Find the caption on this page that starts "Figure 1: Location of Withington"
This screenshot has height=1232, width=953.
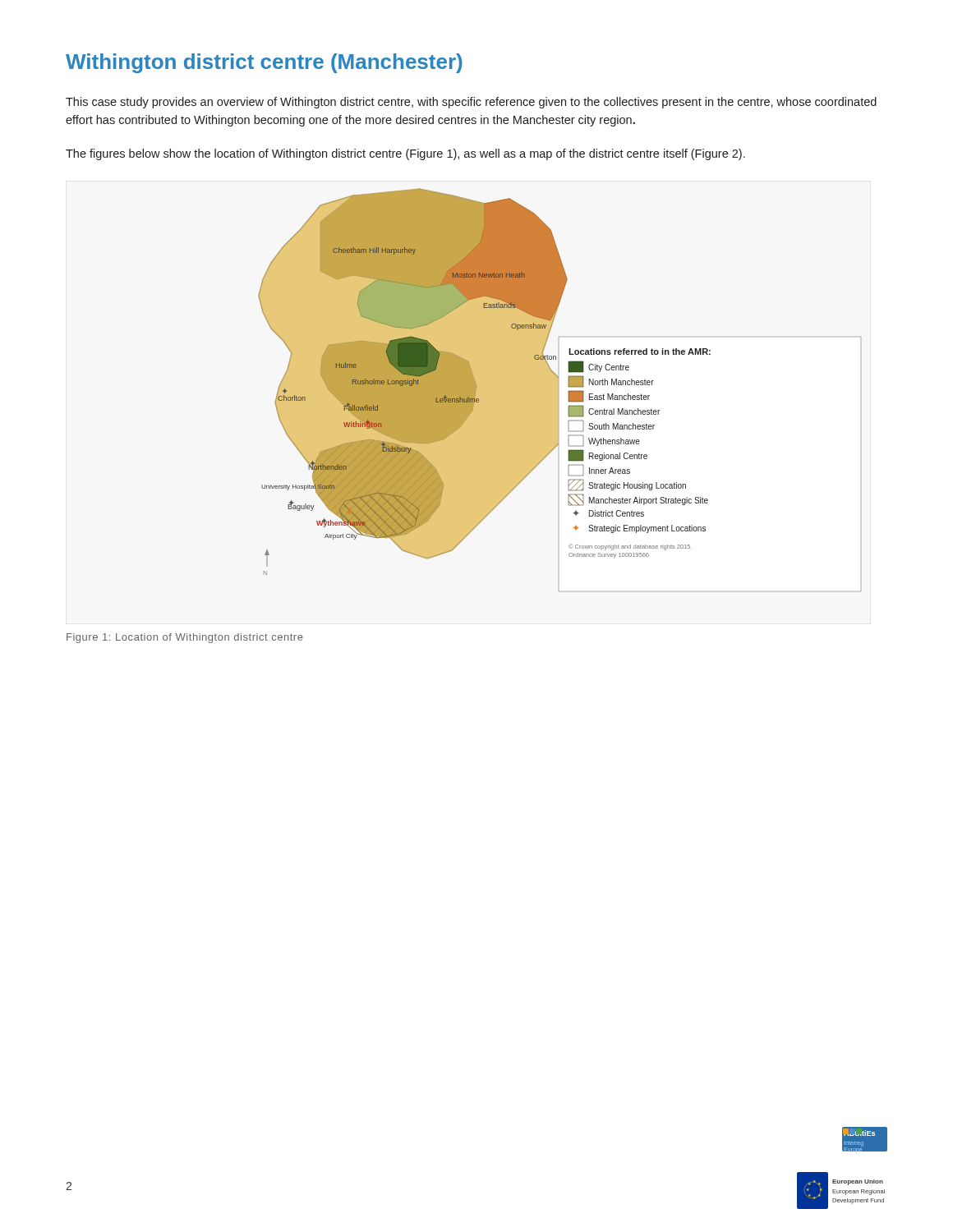[x=185, y=637]
